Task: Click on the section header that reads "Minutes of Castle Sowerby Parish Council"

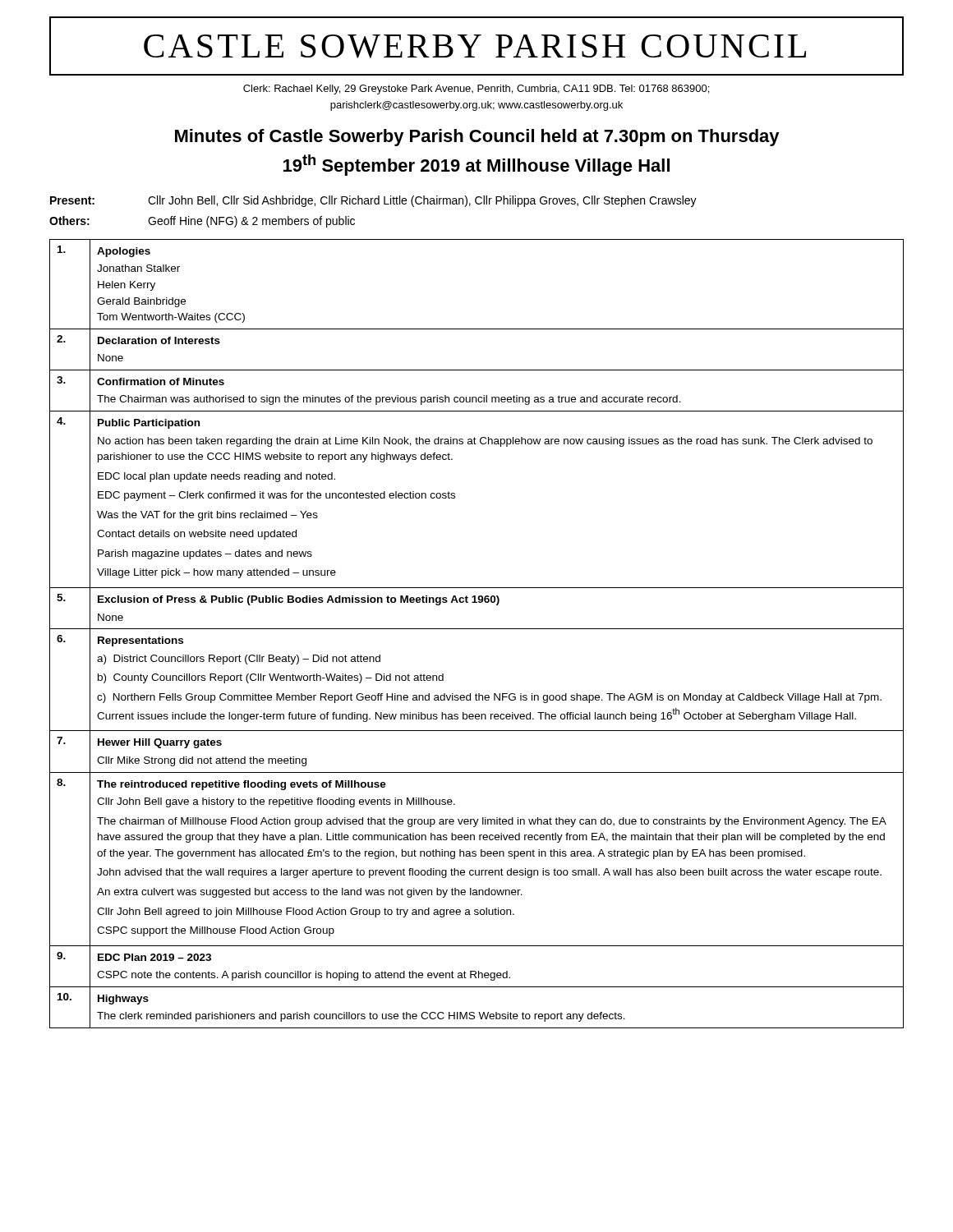Action: coord(476,151)
